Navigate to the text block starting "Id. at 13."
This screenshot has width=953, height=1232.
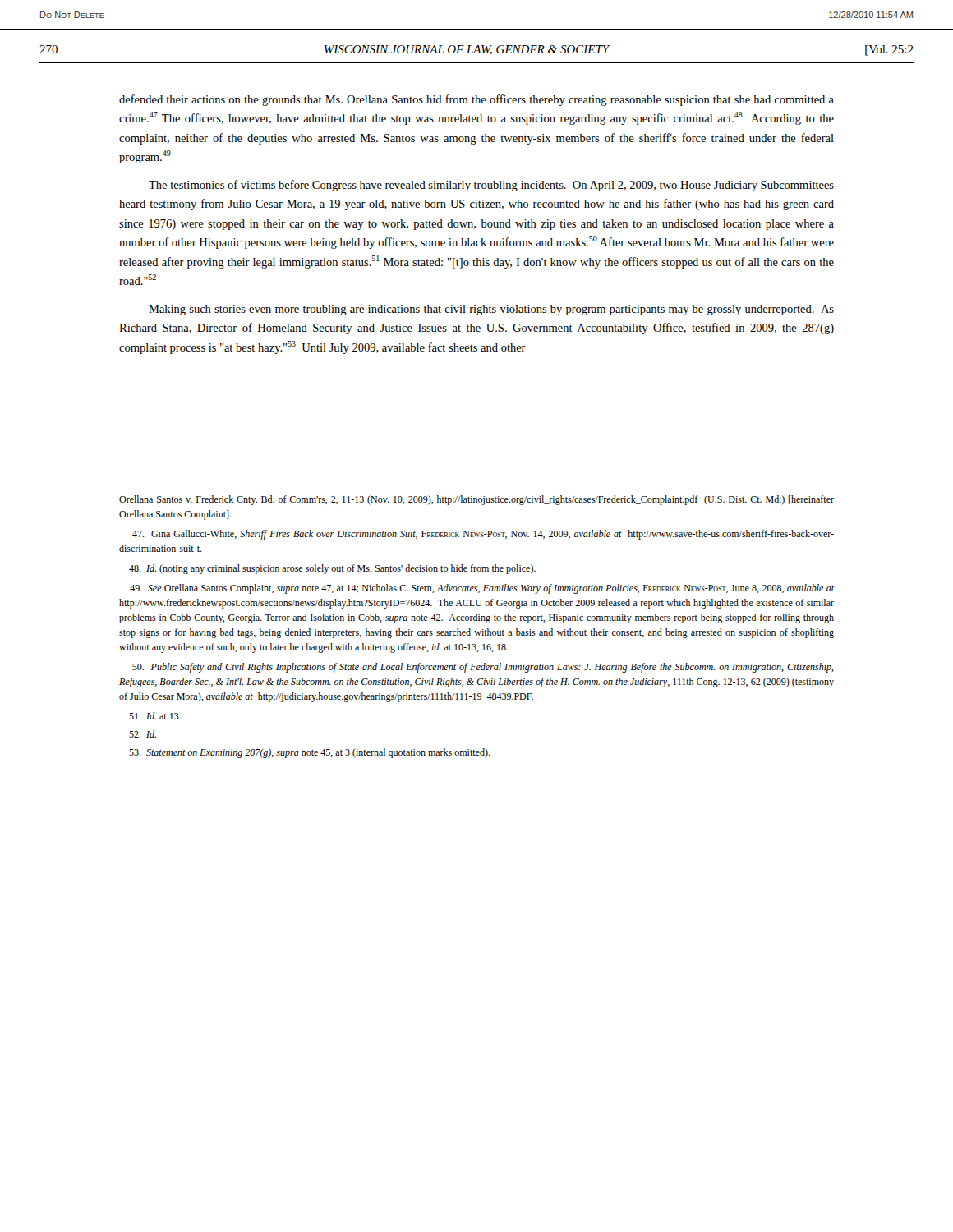point(150,716)
